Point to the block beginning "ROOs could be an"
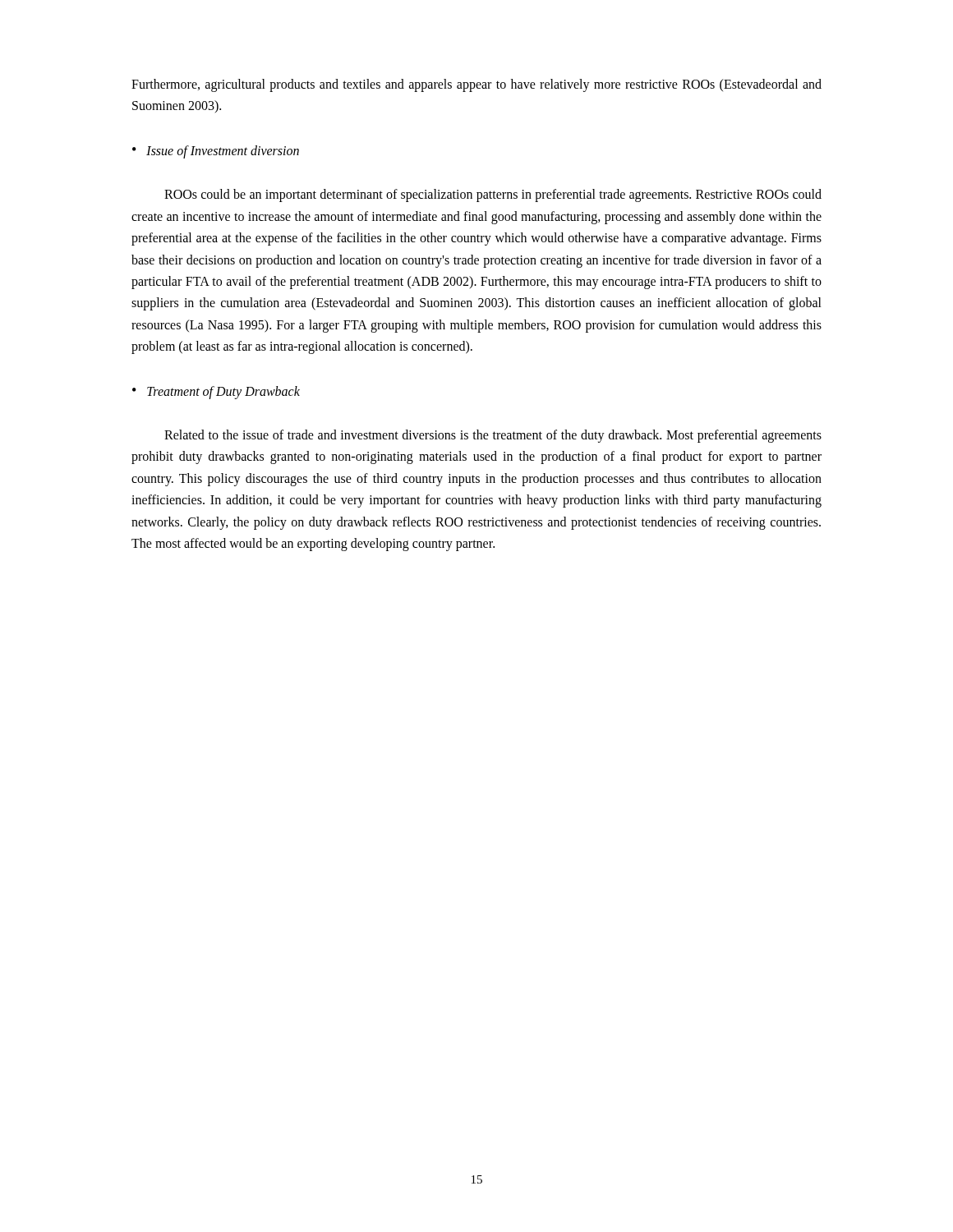Viewport: 953px width, 1232px height. pos(476,271)
